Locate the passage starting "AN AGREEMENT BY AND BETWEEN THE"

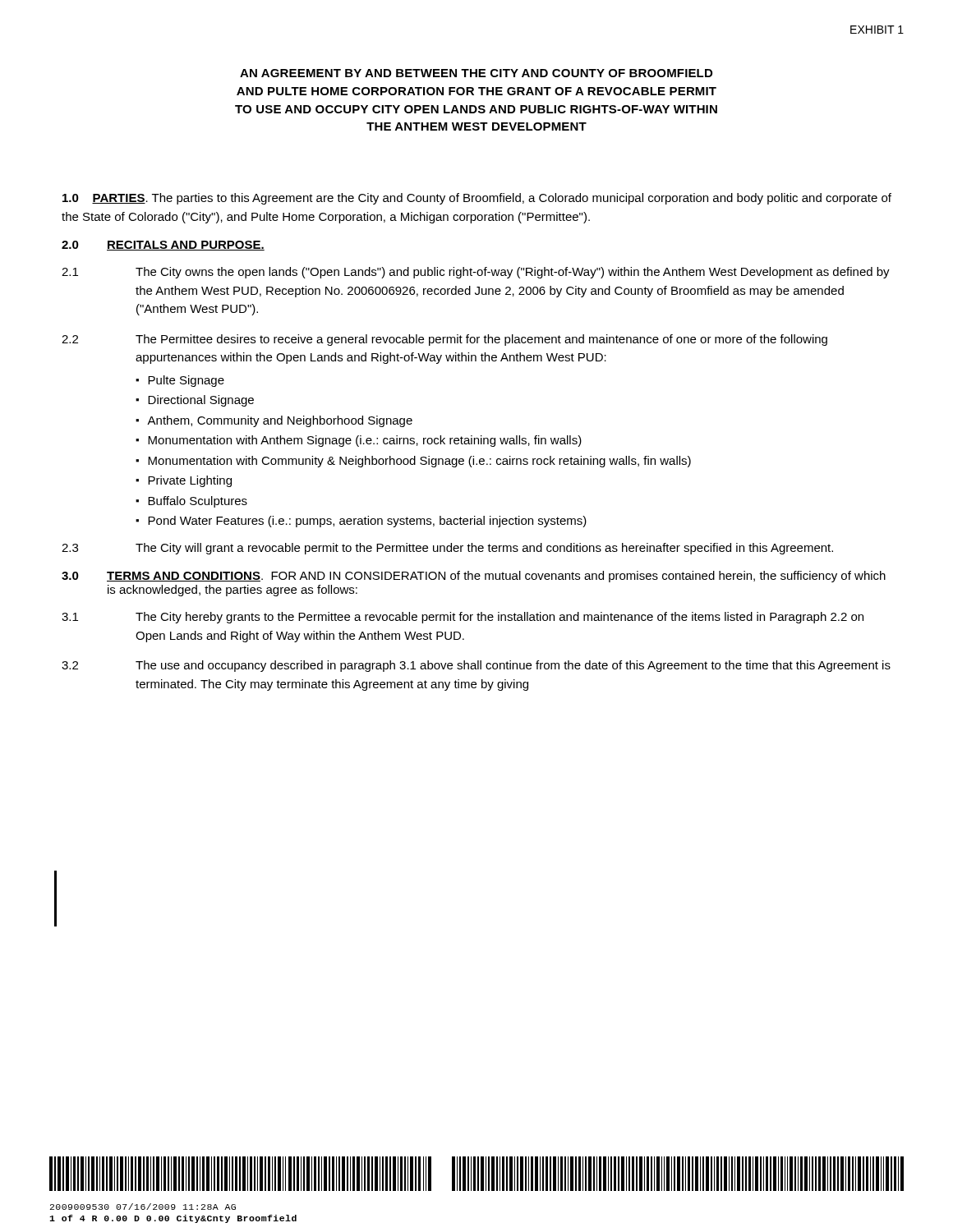click(476, 99)
